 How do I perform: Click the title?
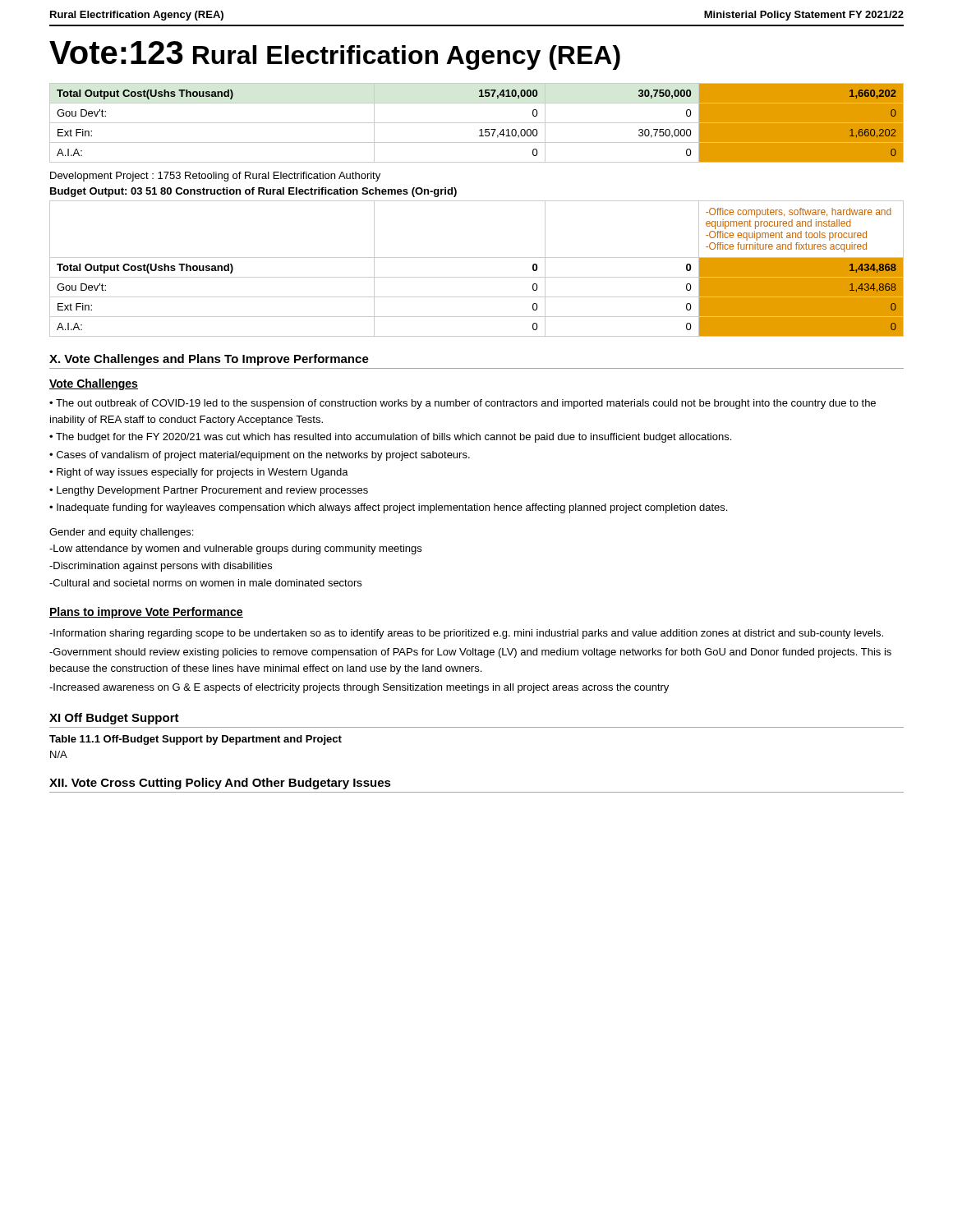pos(335,53)
